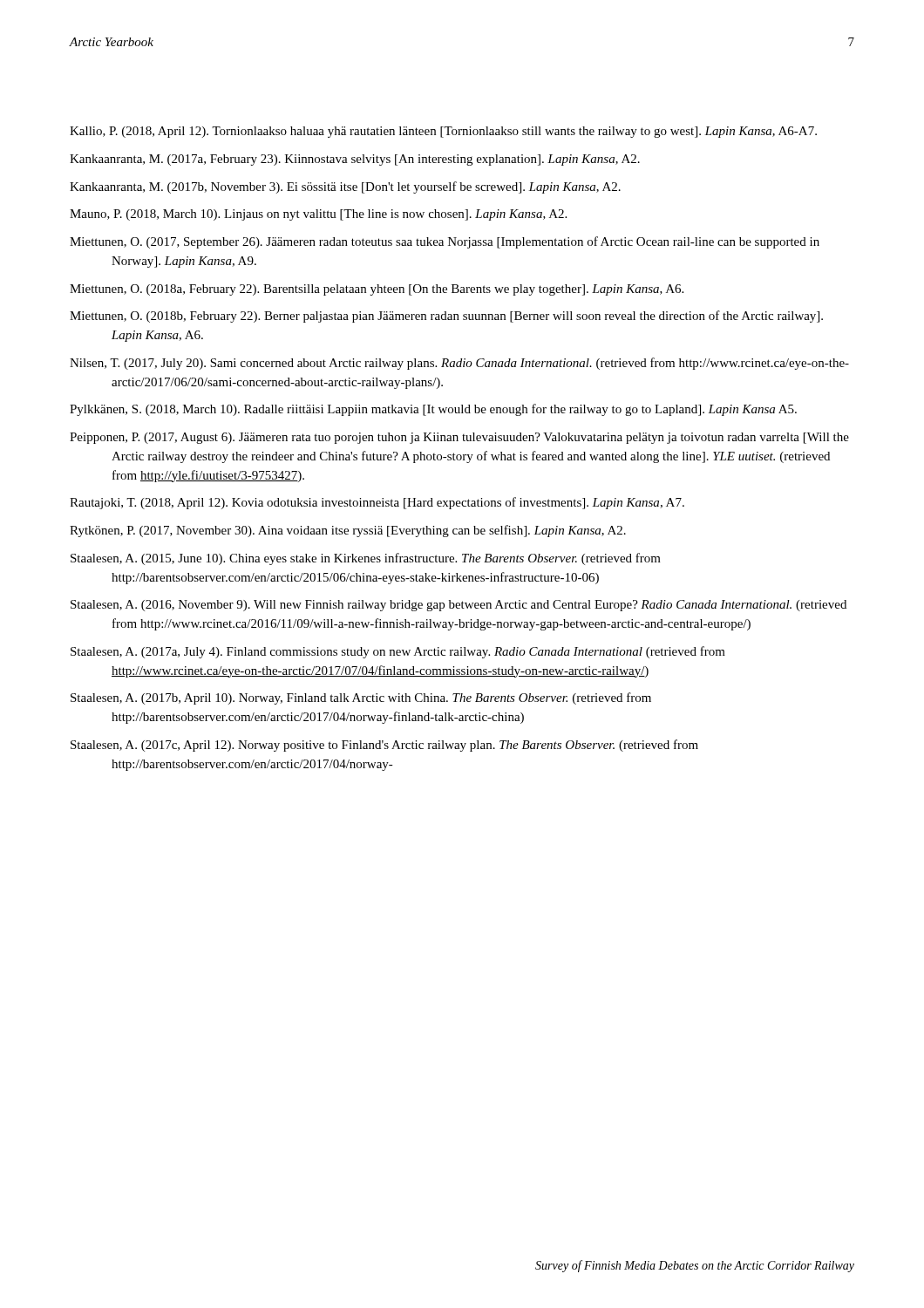The width and height of the screenshot is (924, 1308).
Task: Point to the block beginning "Miettunen, O. (2017, September"
Action: 462,252
